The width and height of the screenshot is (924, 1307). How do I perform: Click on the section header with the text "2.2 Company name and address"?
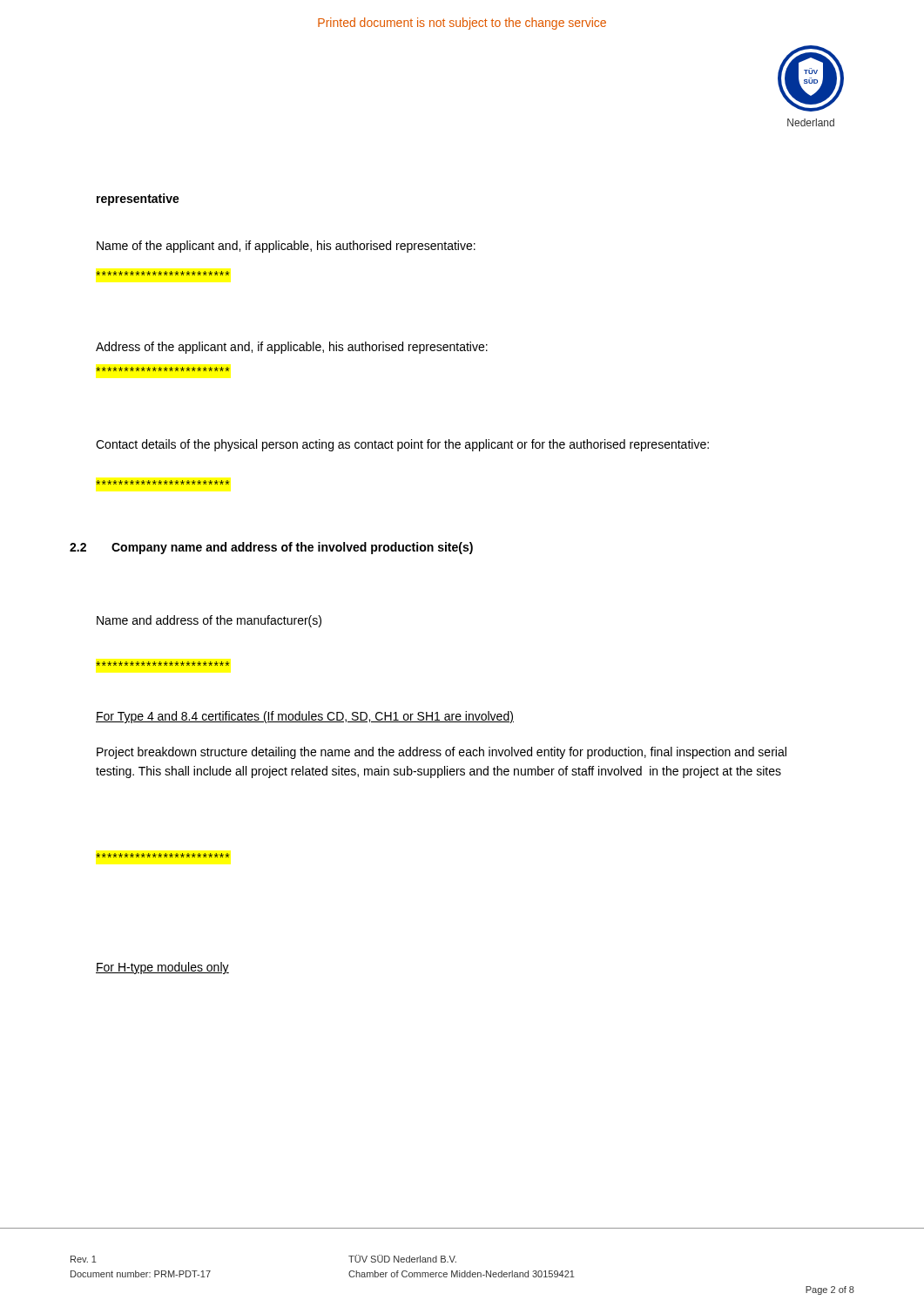[271, 547]
